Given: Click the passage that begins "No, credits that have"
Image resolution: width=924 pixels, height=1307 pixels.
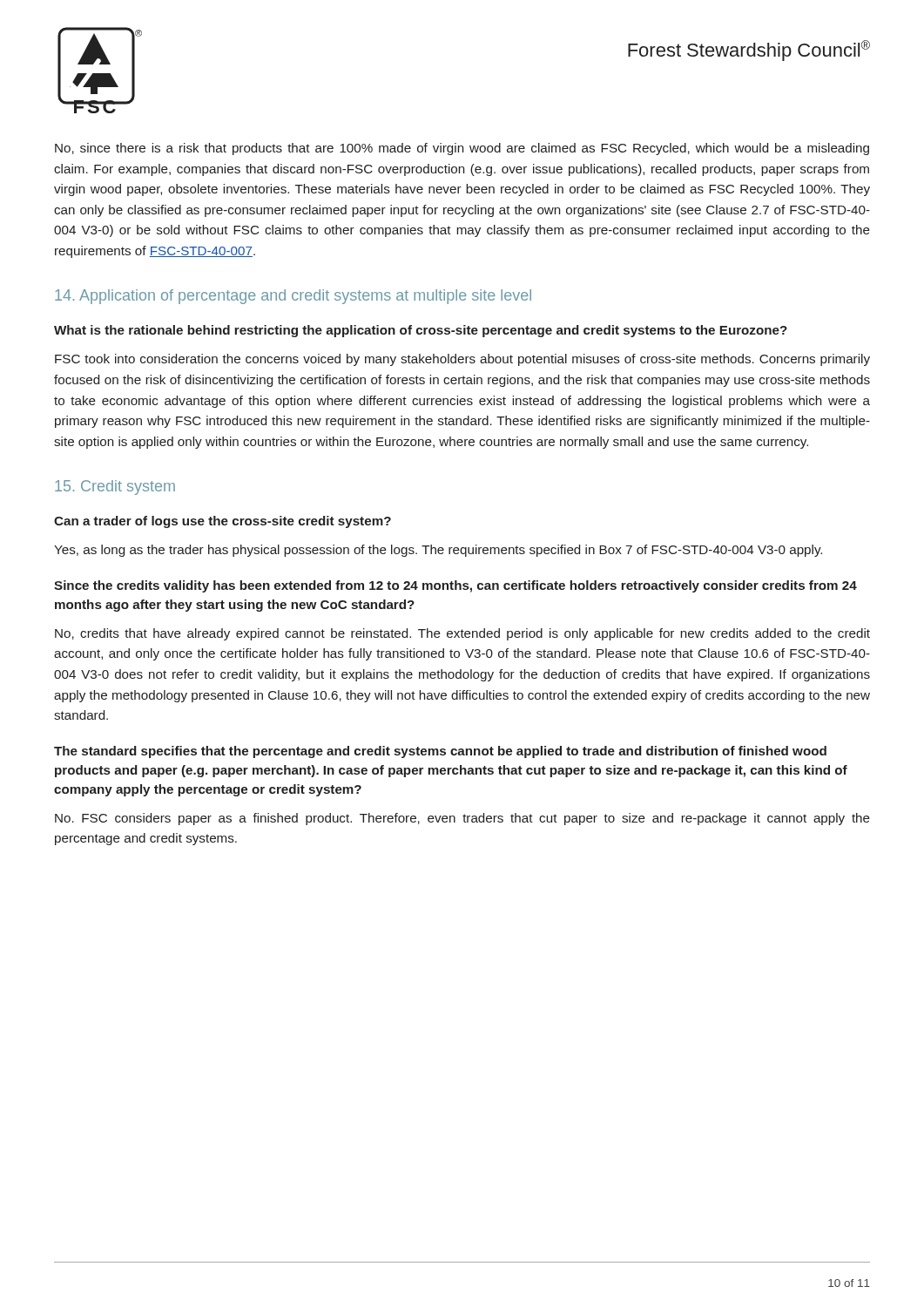Looking at the screenshot, I should tap(462, 674).
